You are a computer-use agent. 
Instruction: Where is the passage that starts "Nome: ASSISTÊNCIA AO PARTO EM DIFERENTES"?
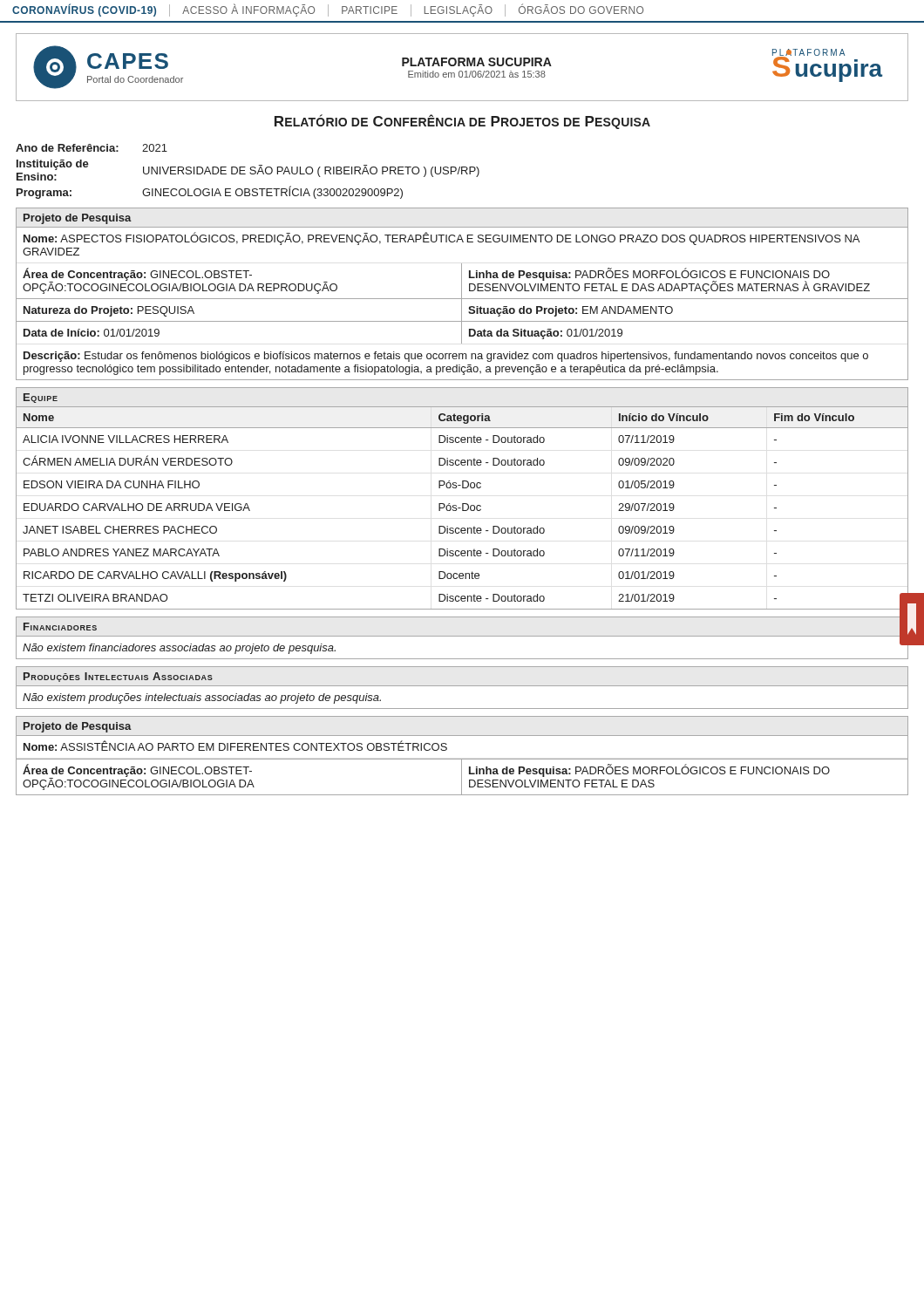click(235, 747)
